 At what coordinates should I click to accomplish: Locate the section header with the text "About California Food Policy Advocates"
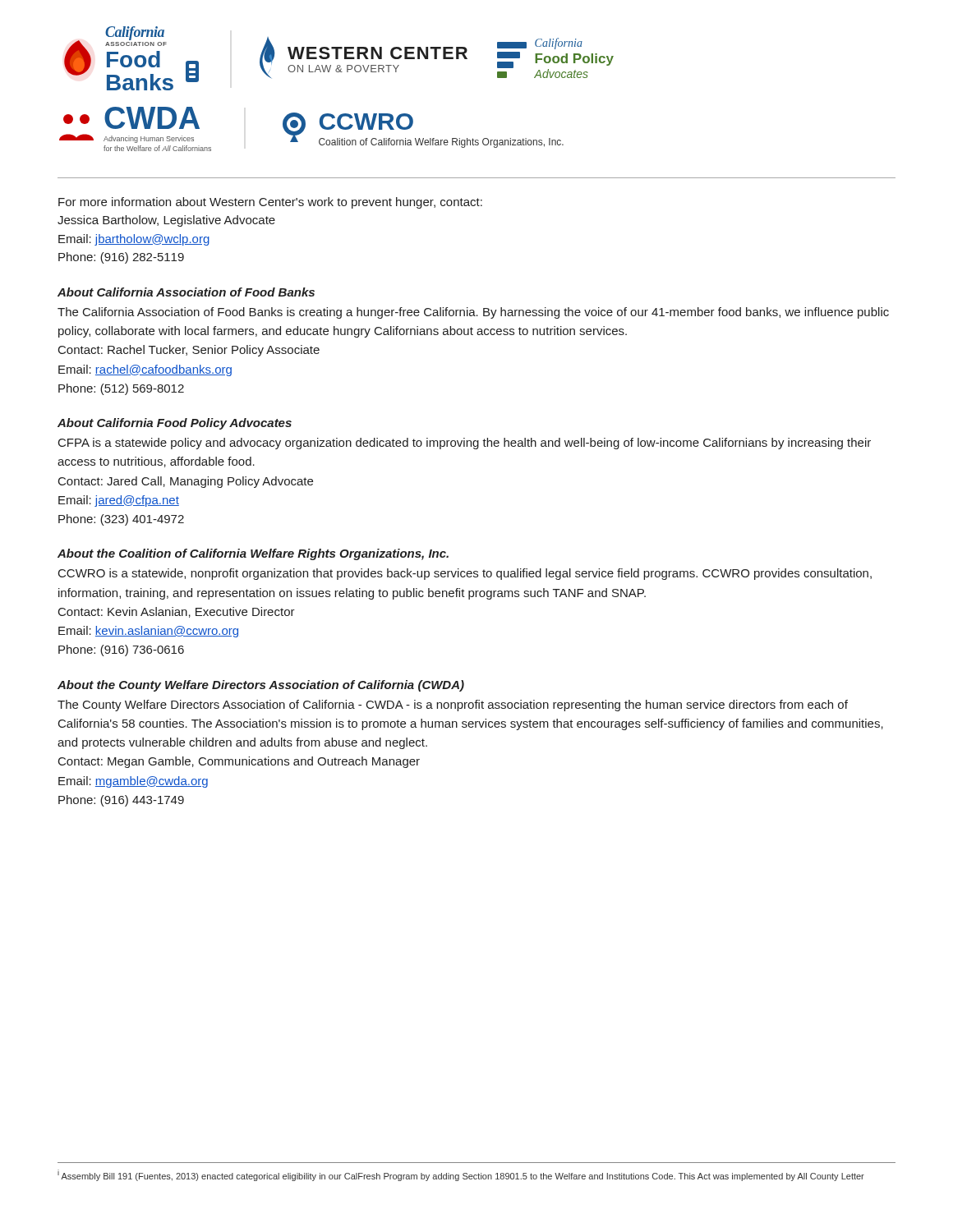tap(175, 423)
